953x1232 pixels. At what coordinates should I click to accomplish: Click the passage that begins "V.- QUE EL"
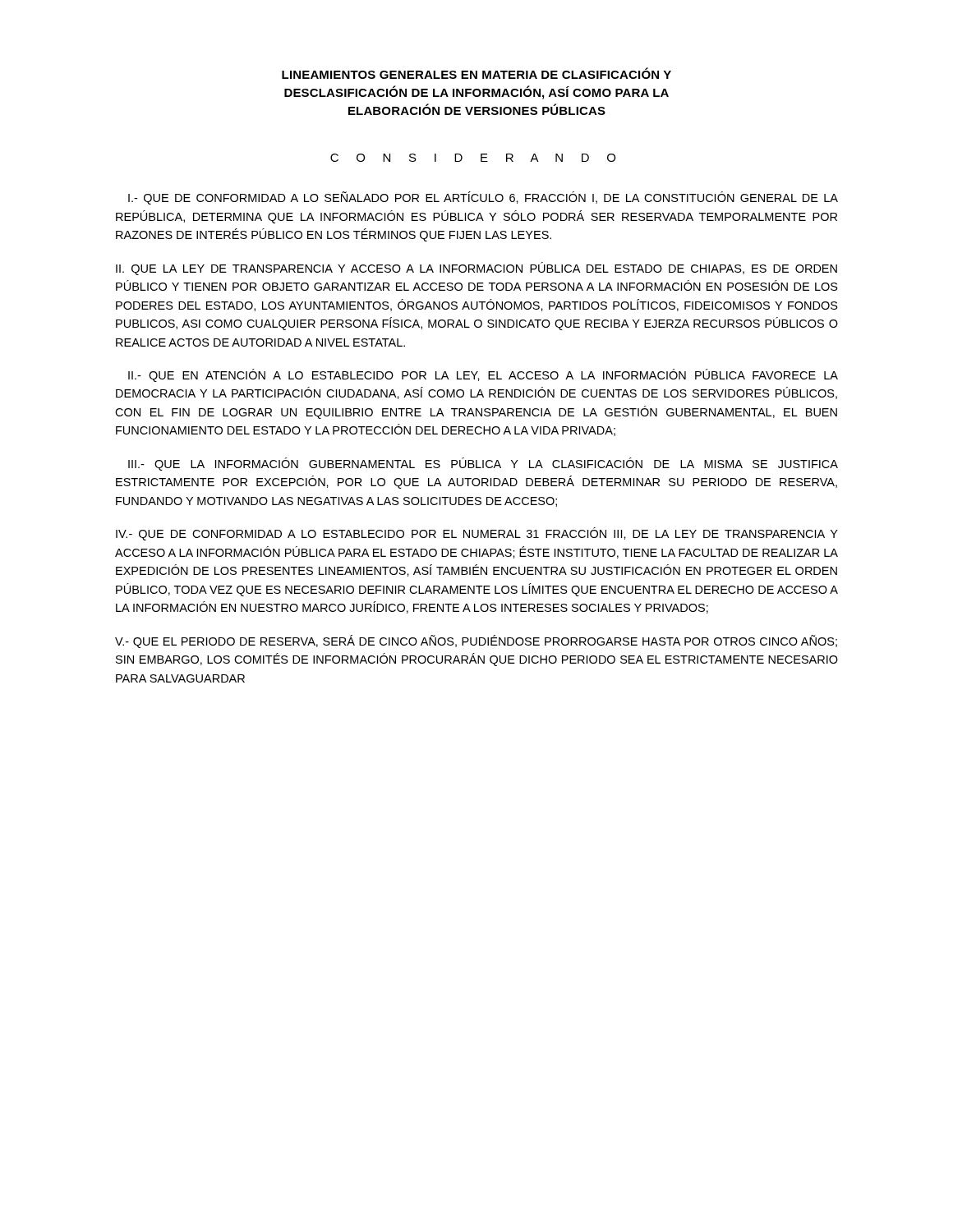click(x=476, y=660)
